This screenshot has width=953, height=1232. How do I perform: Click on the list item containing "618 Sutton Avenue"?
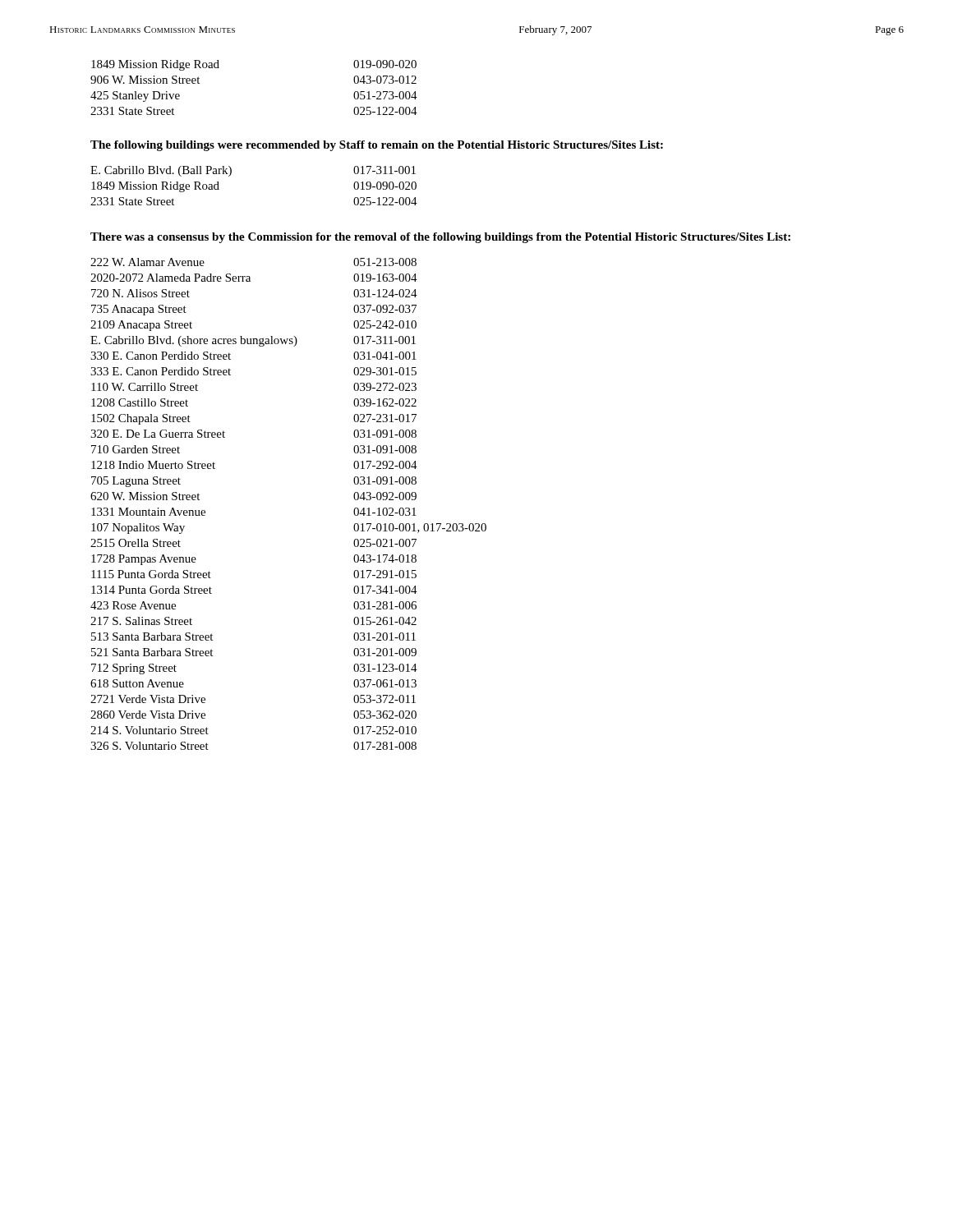[138, 684]
